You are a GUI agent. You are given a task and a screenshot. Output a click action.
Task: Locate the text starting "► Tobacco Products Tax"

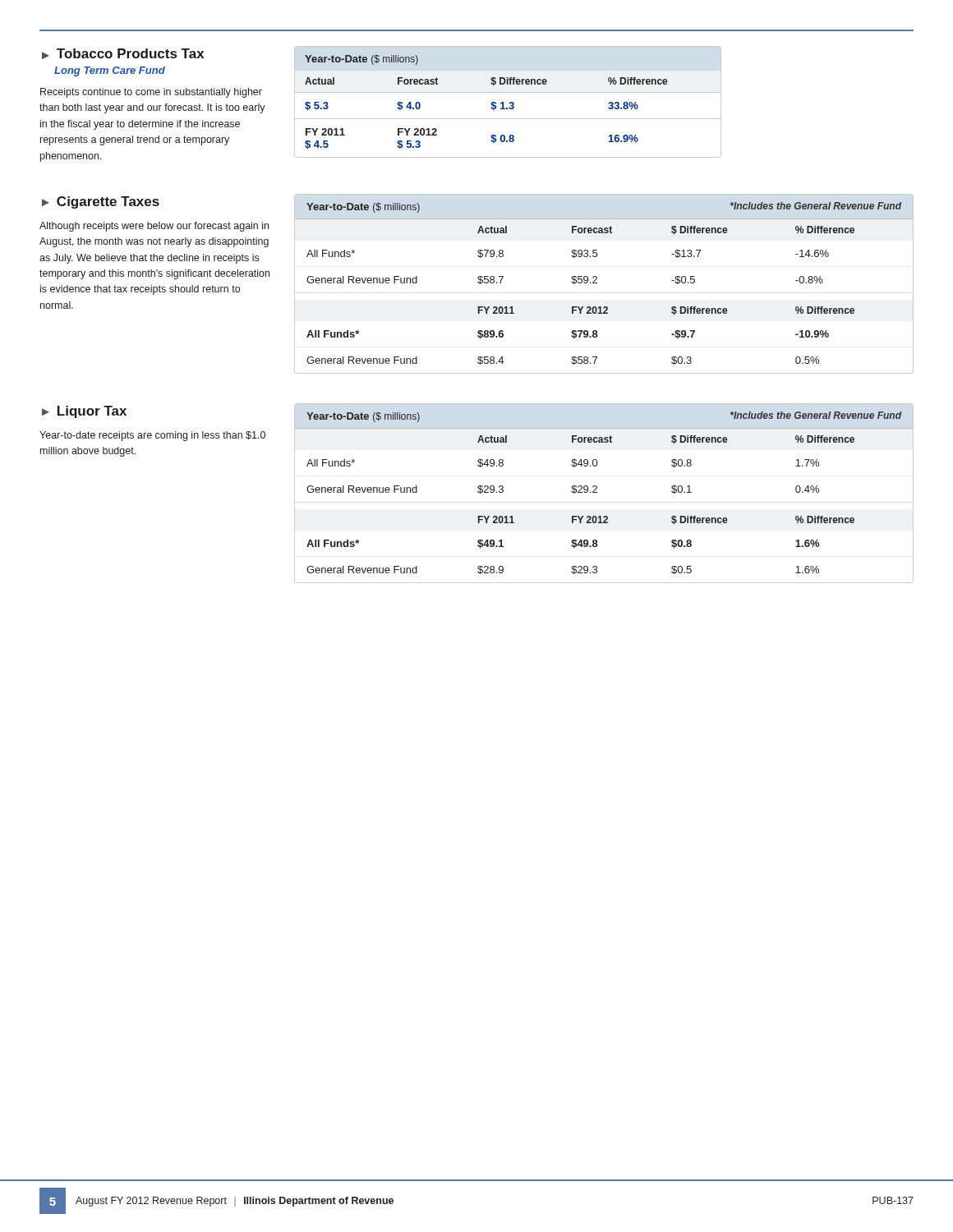pos(122,54)
